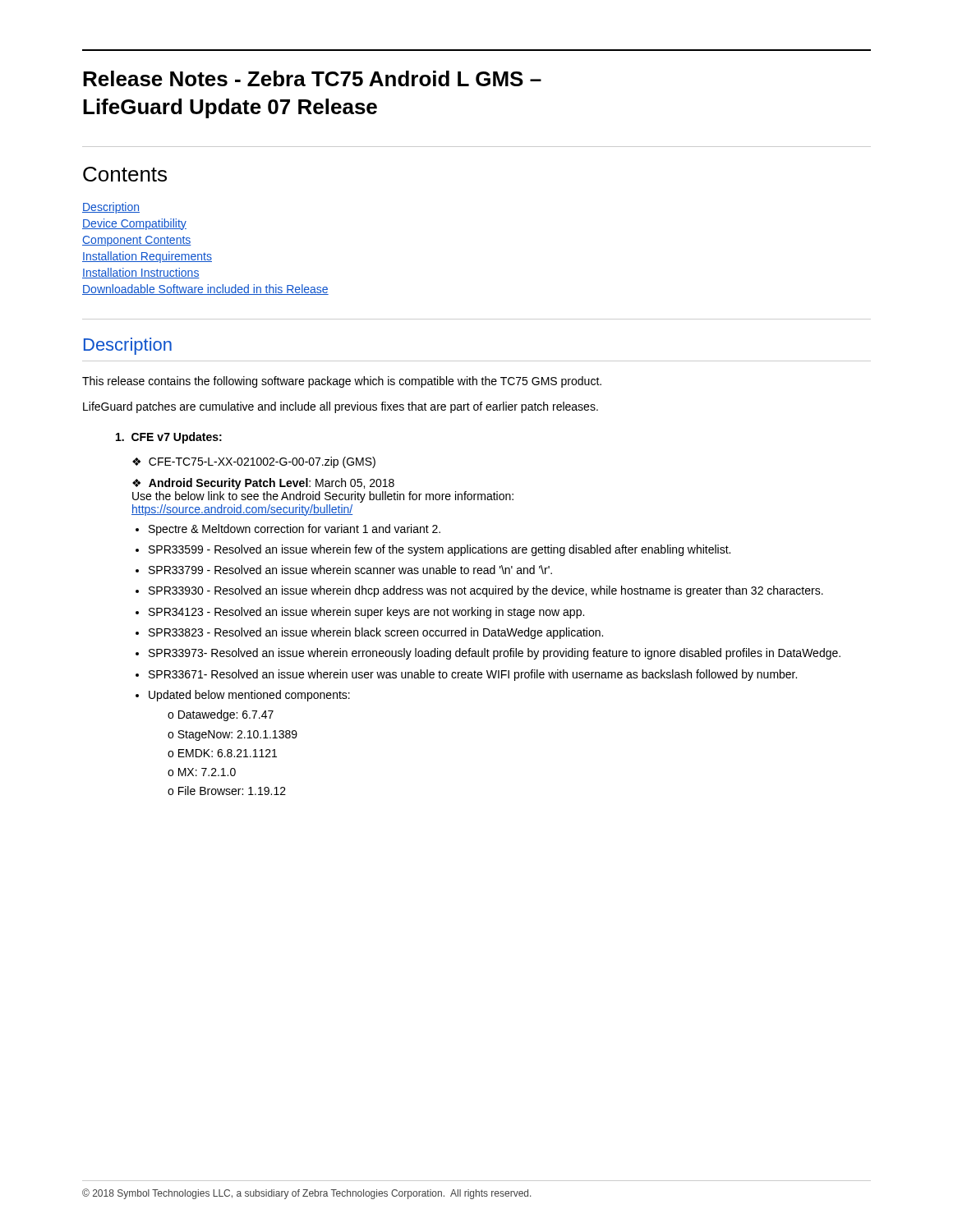The height and width of the screenshot is (1232, 953).
Task: Find the text block starting "This release contains the"
Action: [476, 381]
